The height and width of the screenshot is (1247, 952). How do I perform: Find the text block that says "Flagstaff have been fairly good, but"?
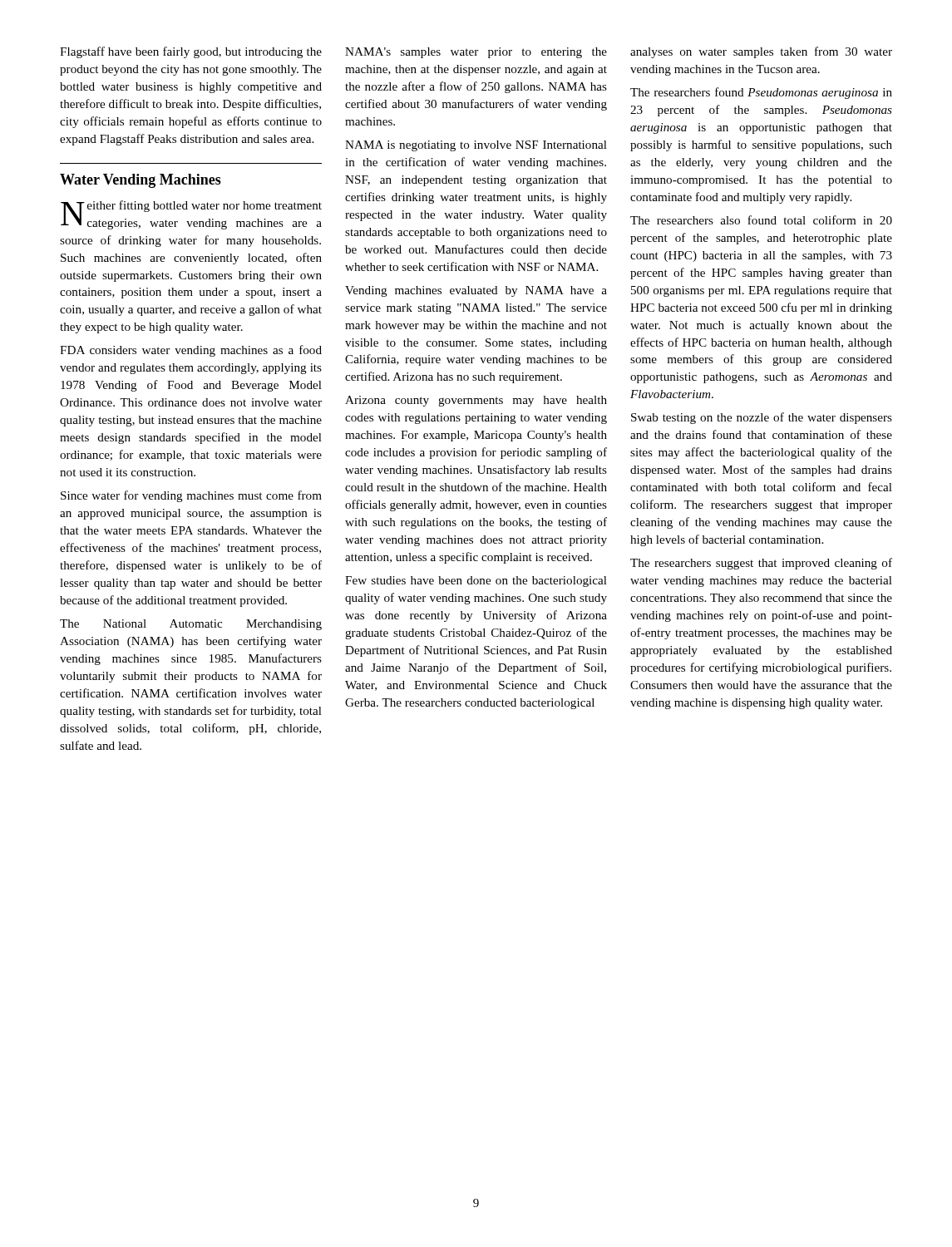(191, 96)
